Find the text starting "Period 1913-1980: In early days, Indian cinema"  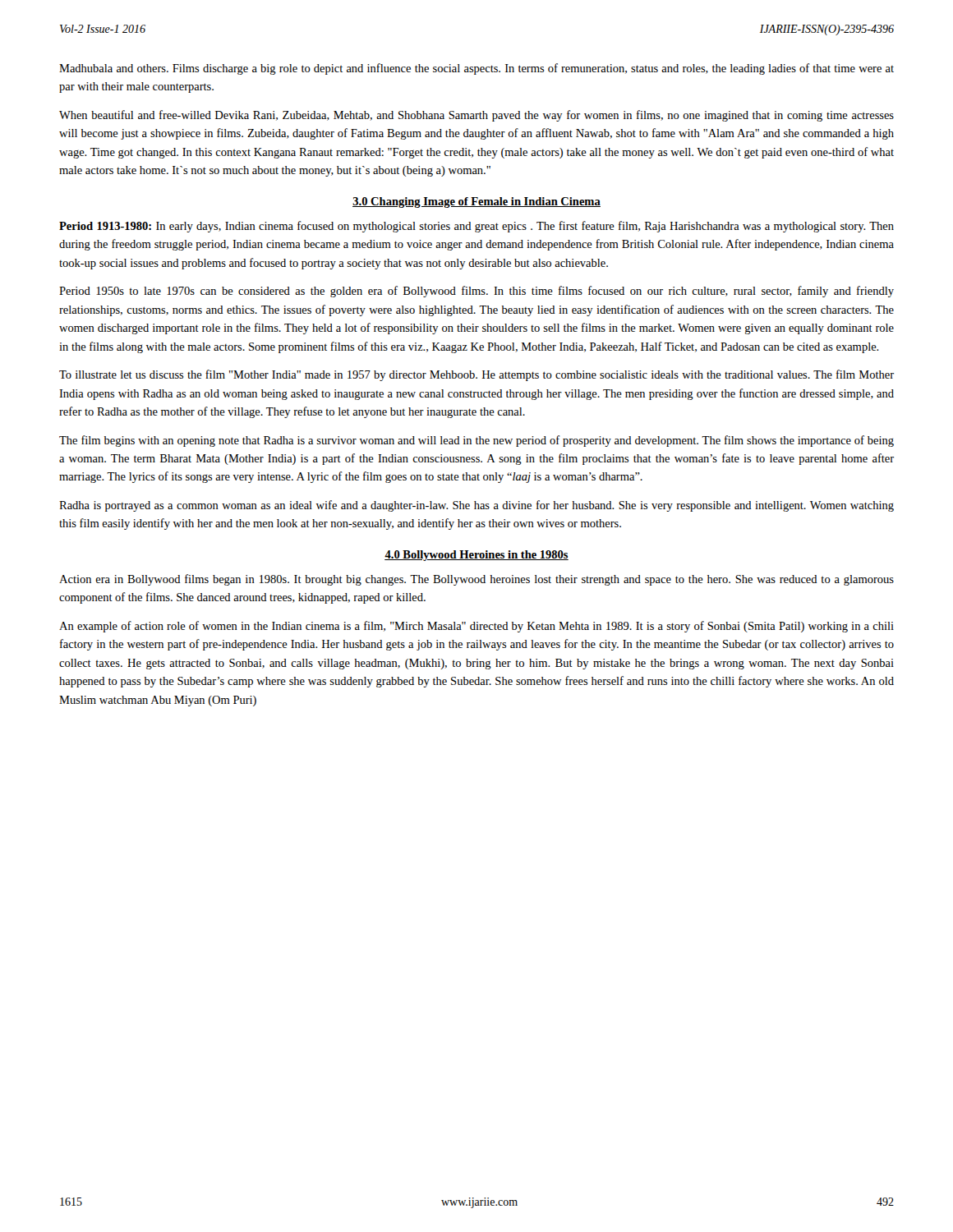[x=476, y=244]
